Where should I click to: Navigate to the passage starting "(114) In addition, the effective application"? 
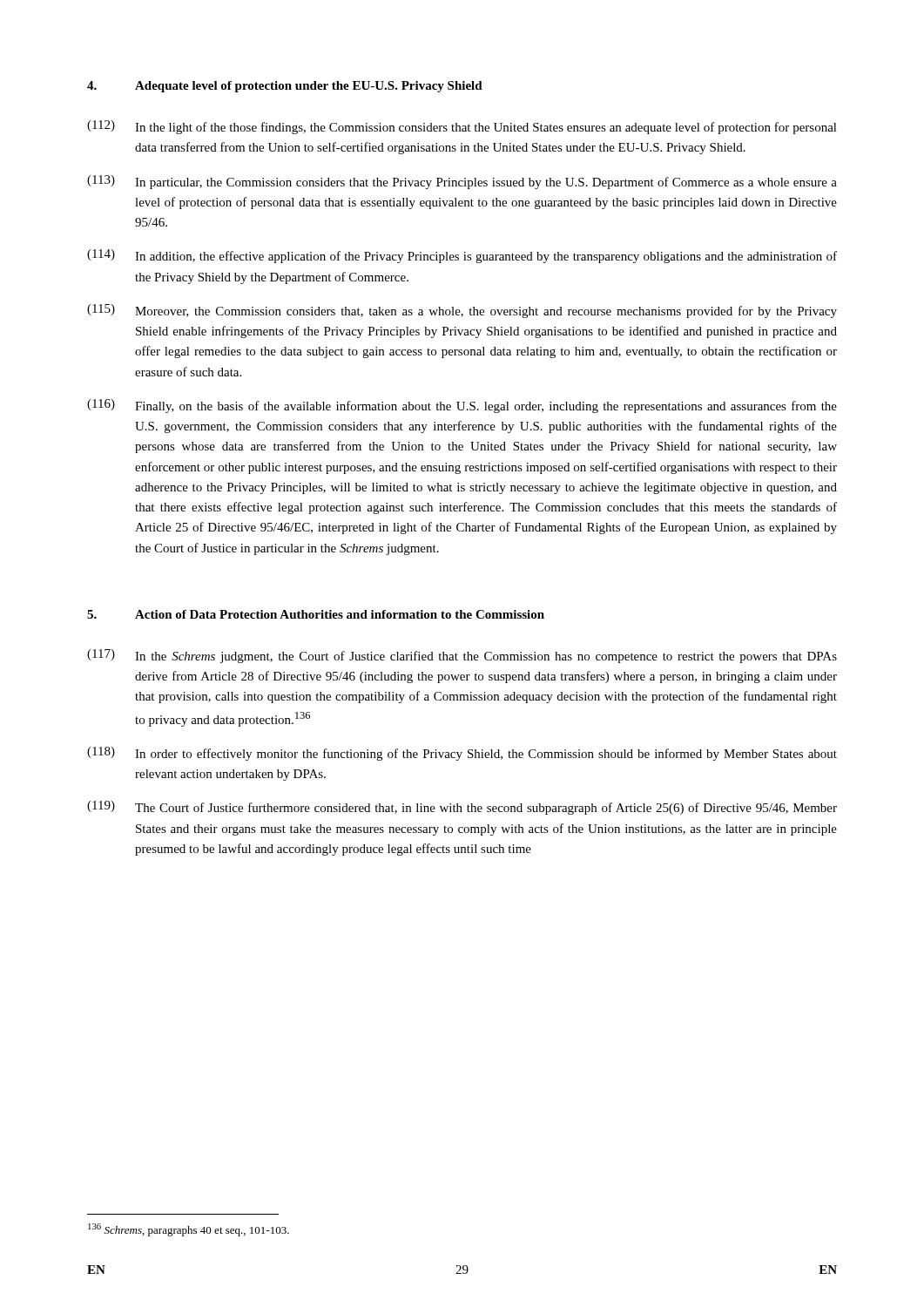(x=462, y=267)
